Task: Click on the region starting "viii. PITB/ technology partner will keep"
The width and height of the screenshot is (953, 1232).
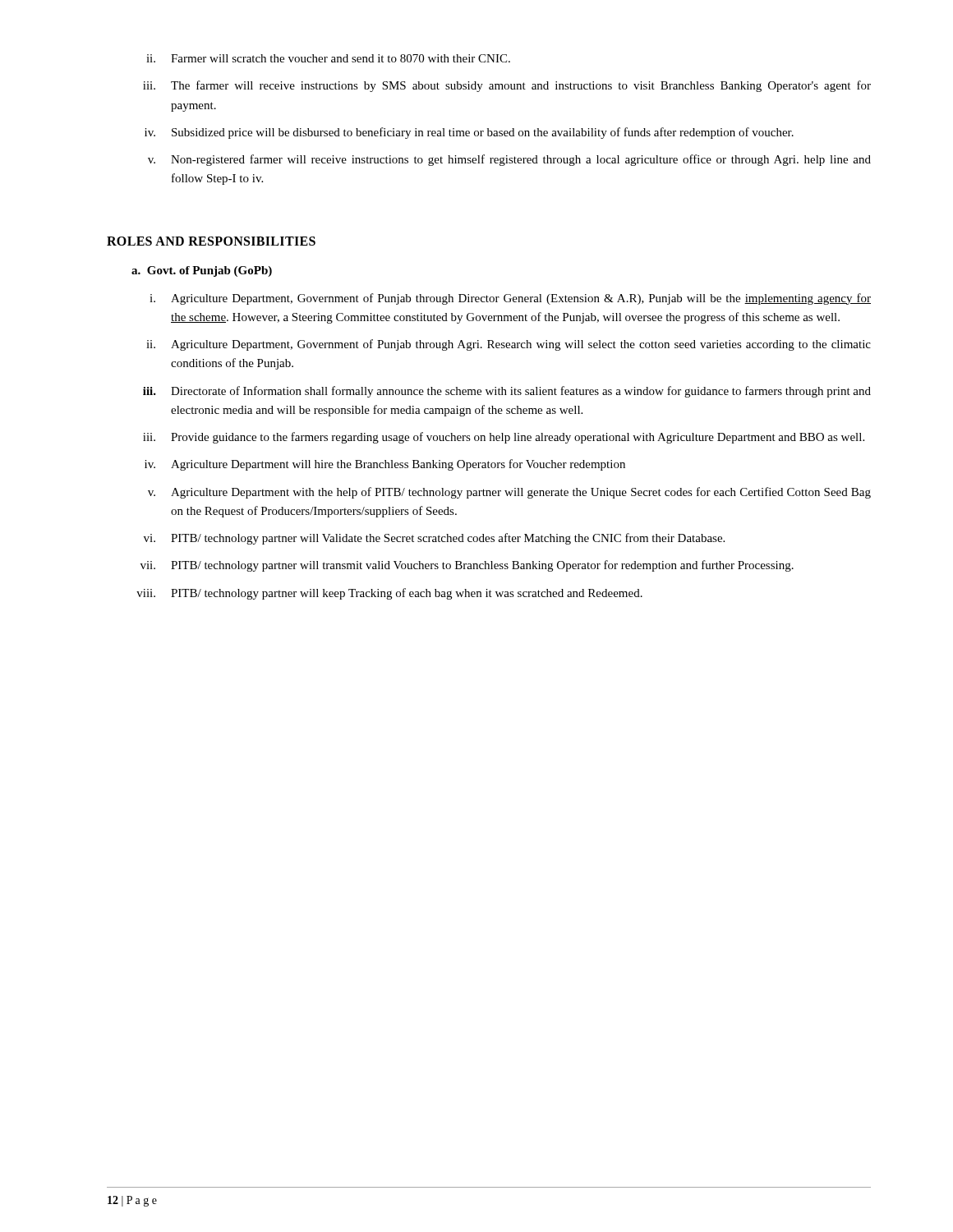Action: pos(489,593)
